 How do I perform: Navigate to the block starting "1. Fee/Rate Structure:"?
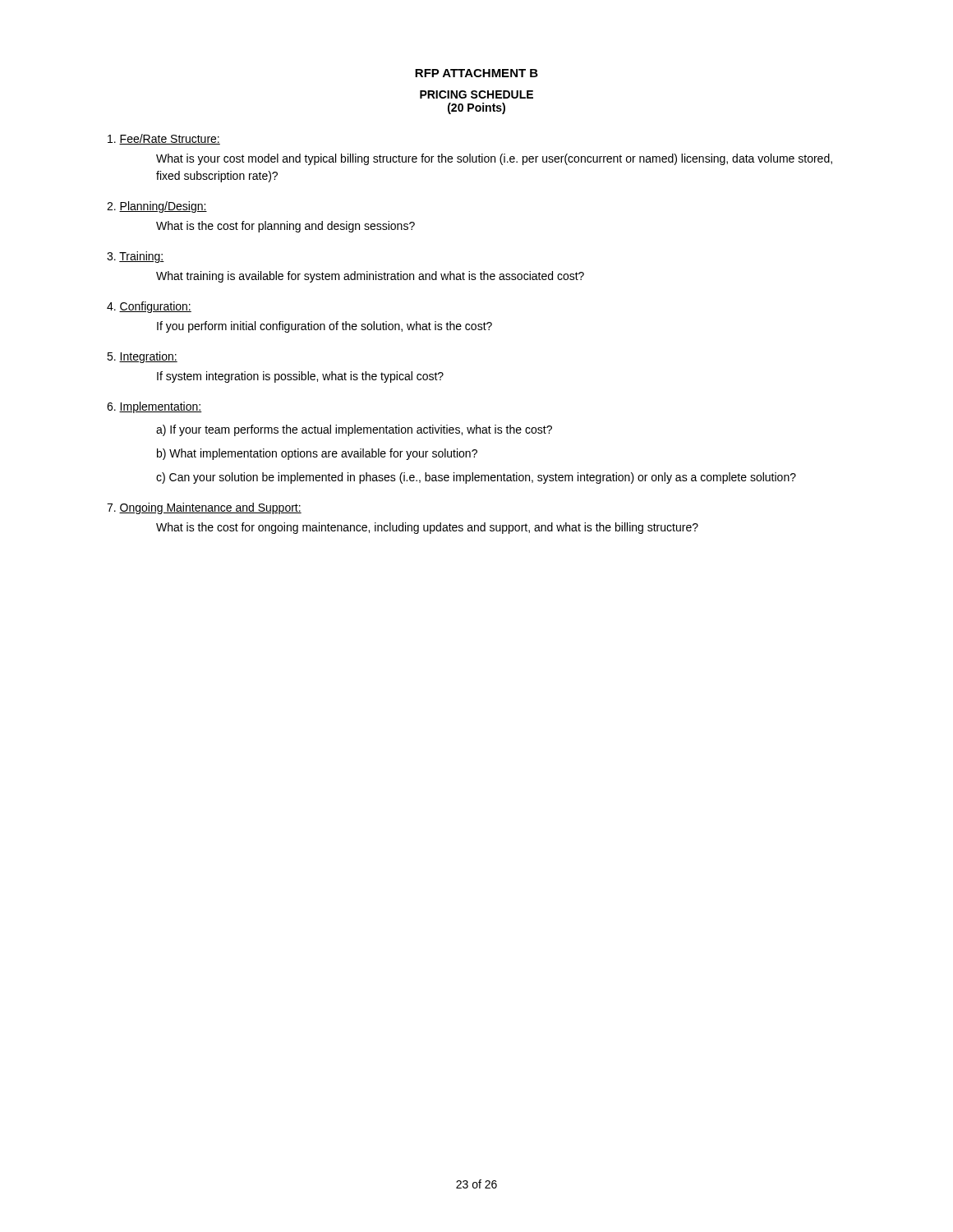click(x=163, y=139)
